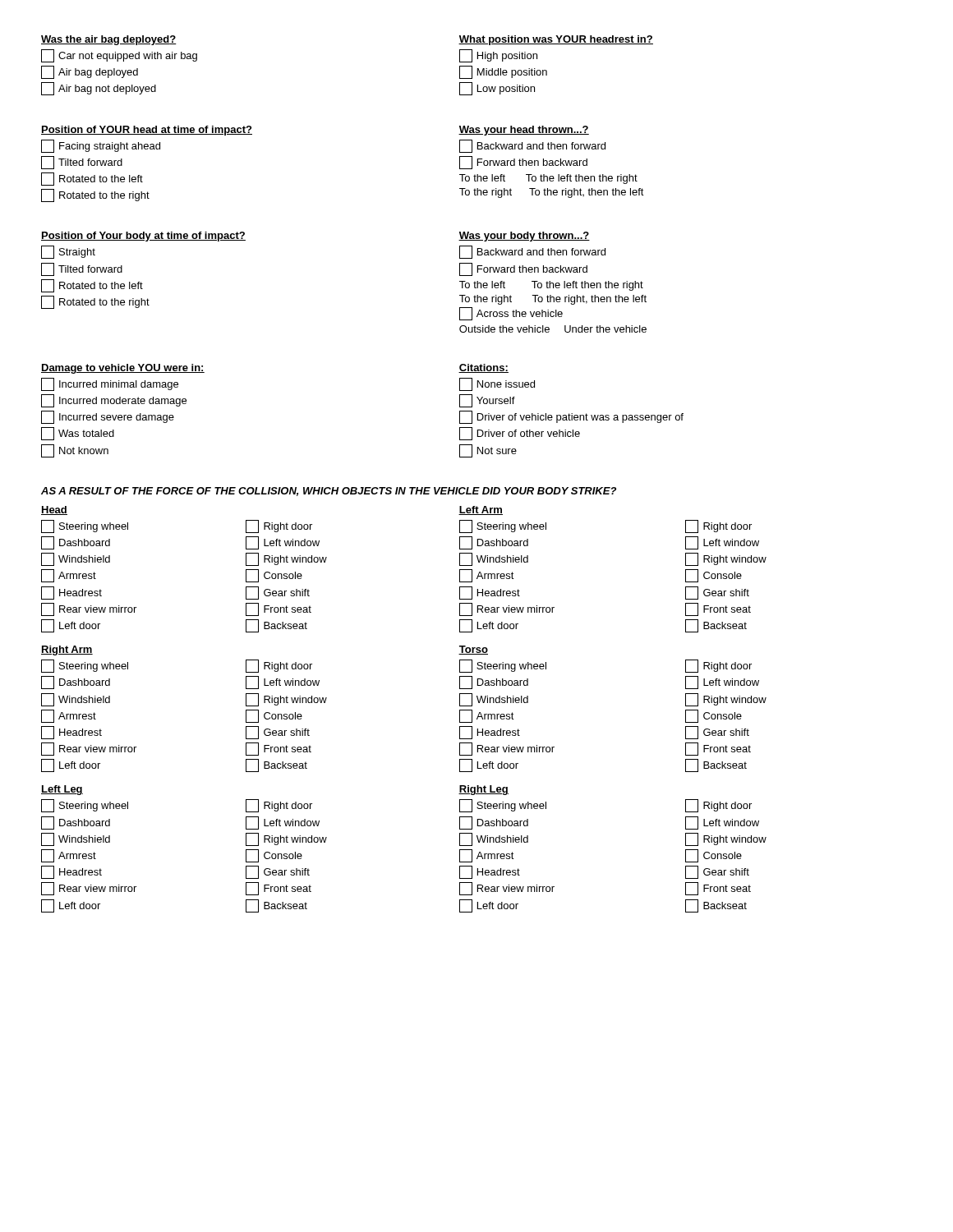
Task: Find the section header with the text "Was the air"
Action: (109, 40)
